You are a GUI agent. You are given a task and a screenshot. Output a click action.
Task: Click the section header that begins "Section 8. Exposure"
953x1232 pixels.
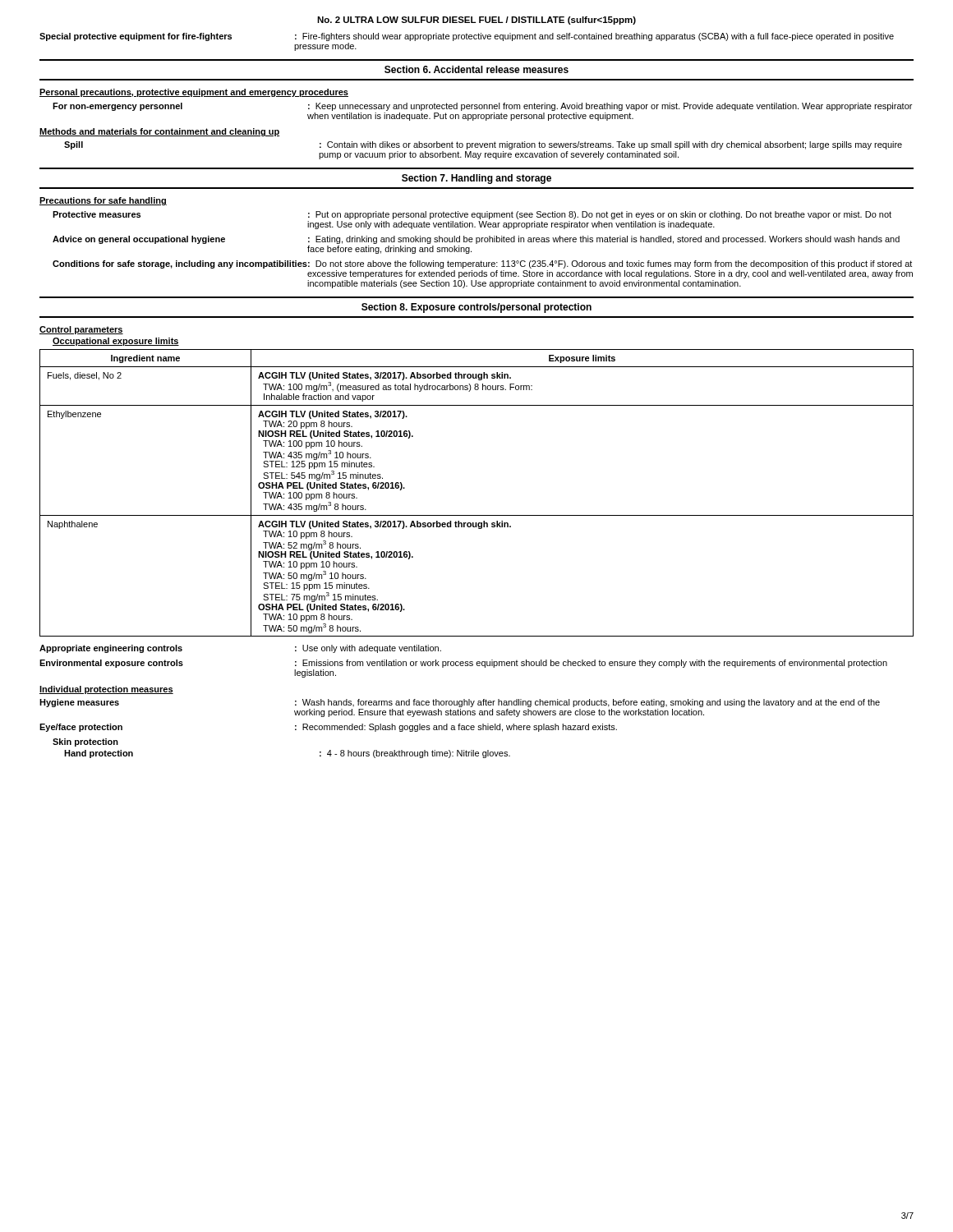tap(476, 307)
